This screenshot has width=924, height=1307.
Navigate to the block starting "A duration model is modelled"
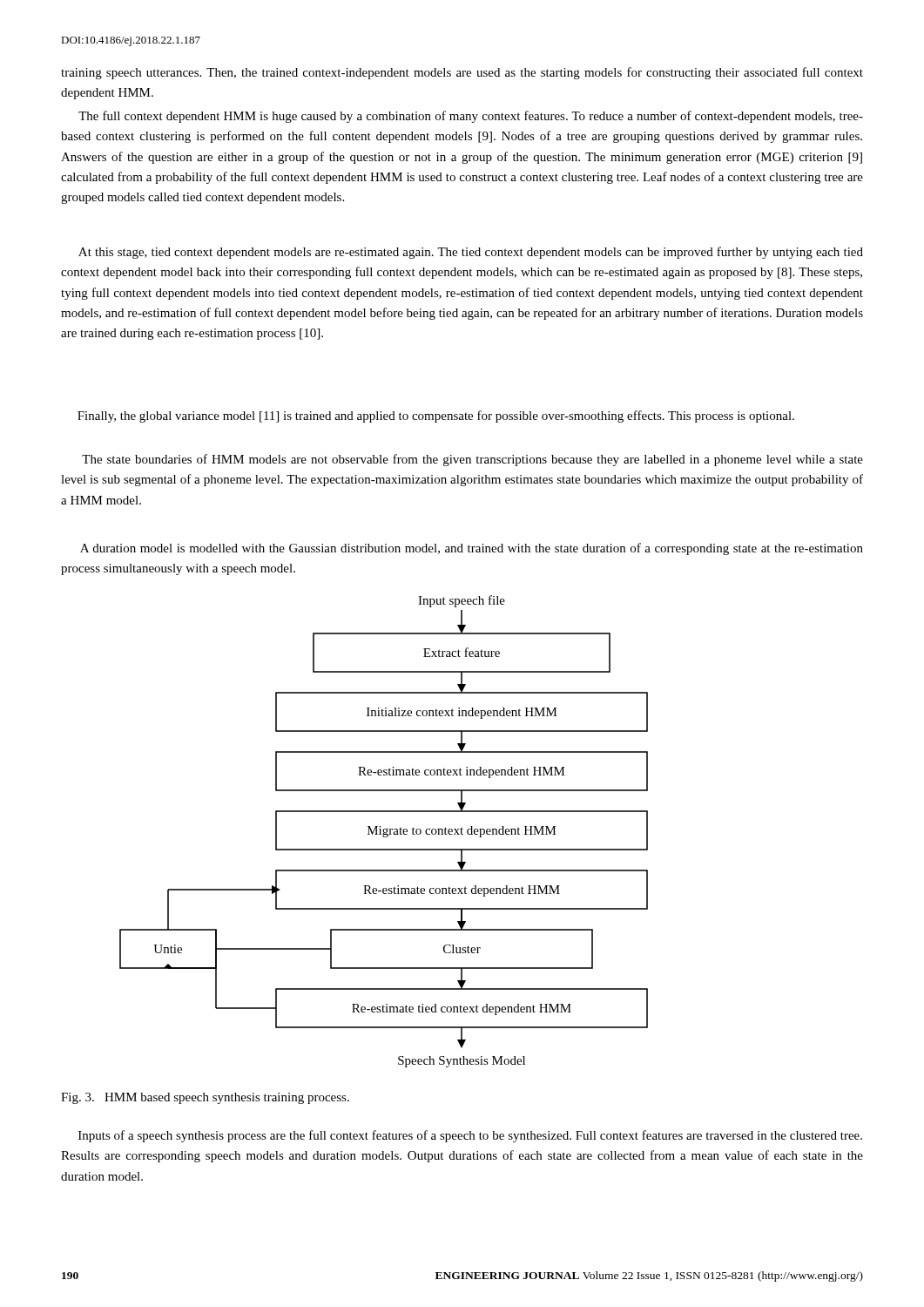(462, 558)
